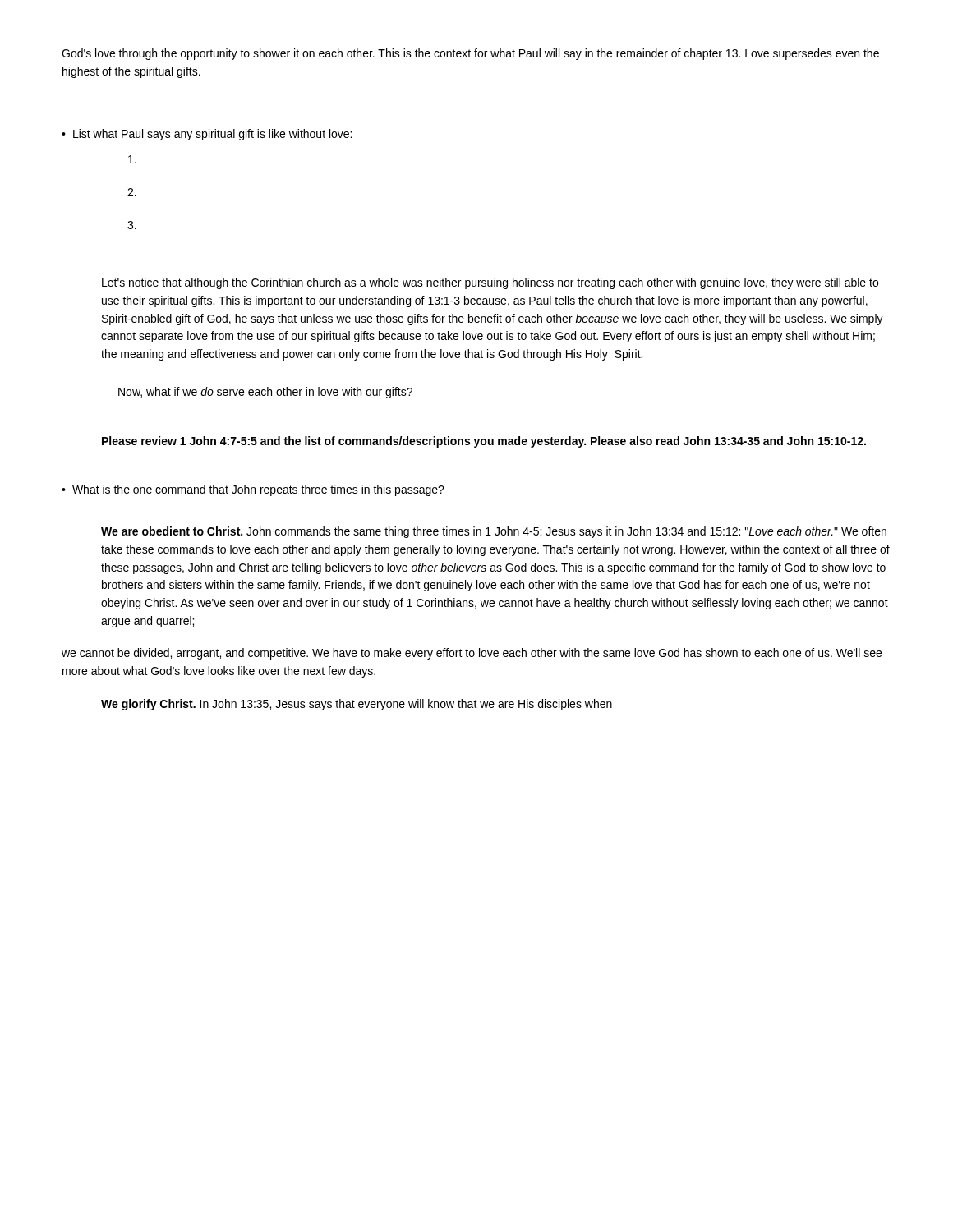
Task: Select the text block with the text "we cannot be divided,"
Action: pos(472,662)
